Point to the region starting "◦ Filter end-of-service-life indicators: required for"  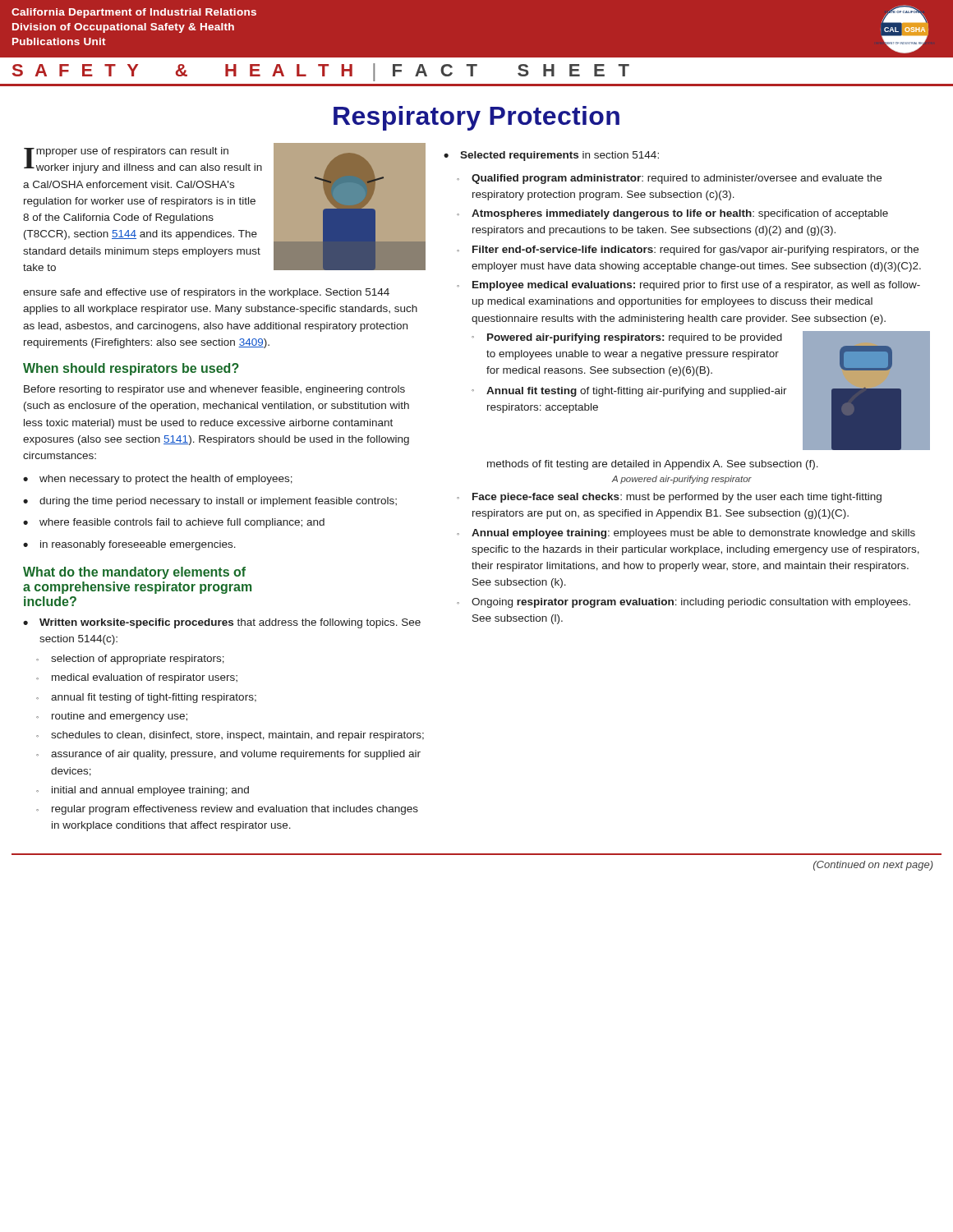(x=693, y=258)
